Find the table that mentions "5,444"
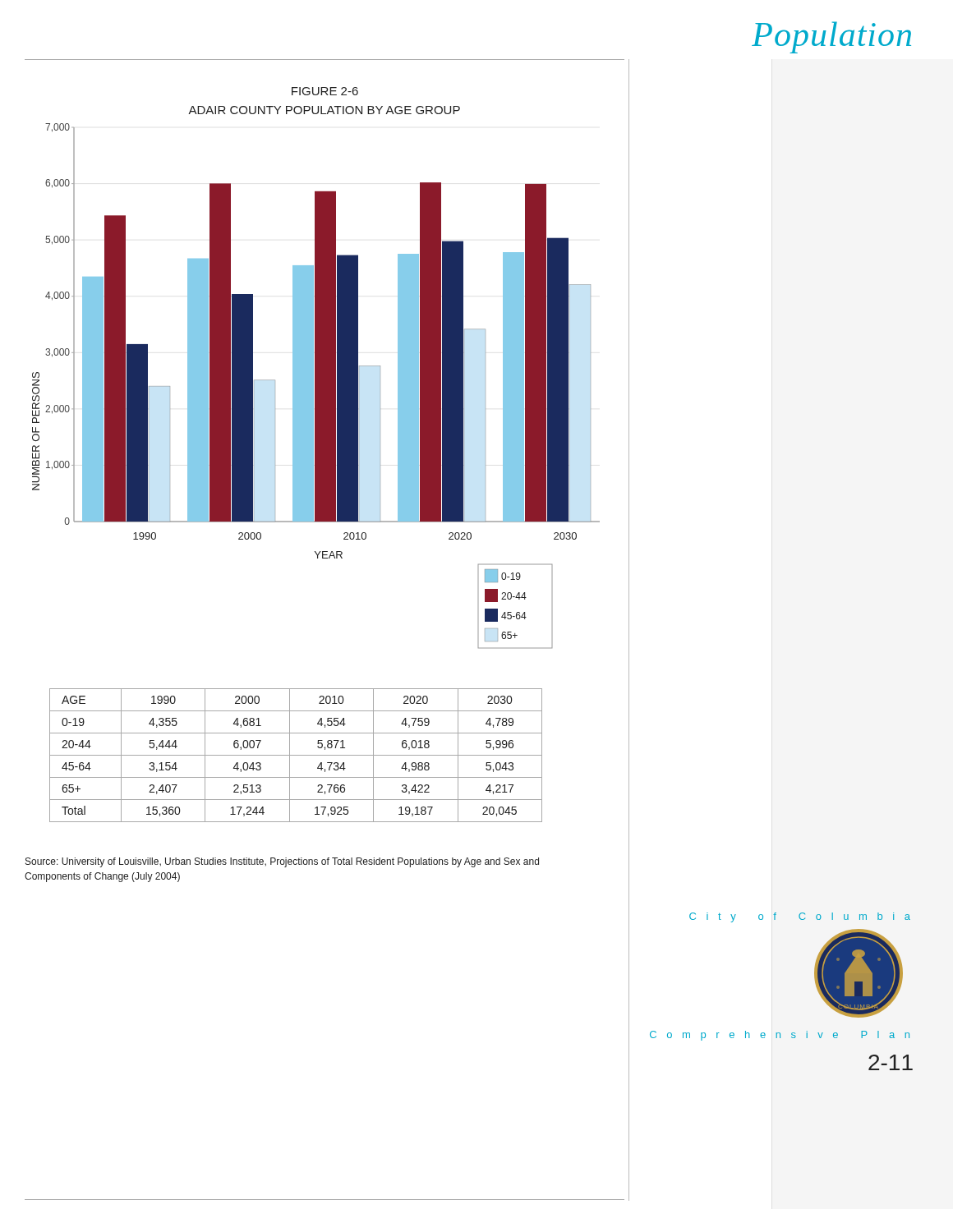 325,755
